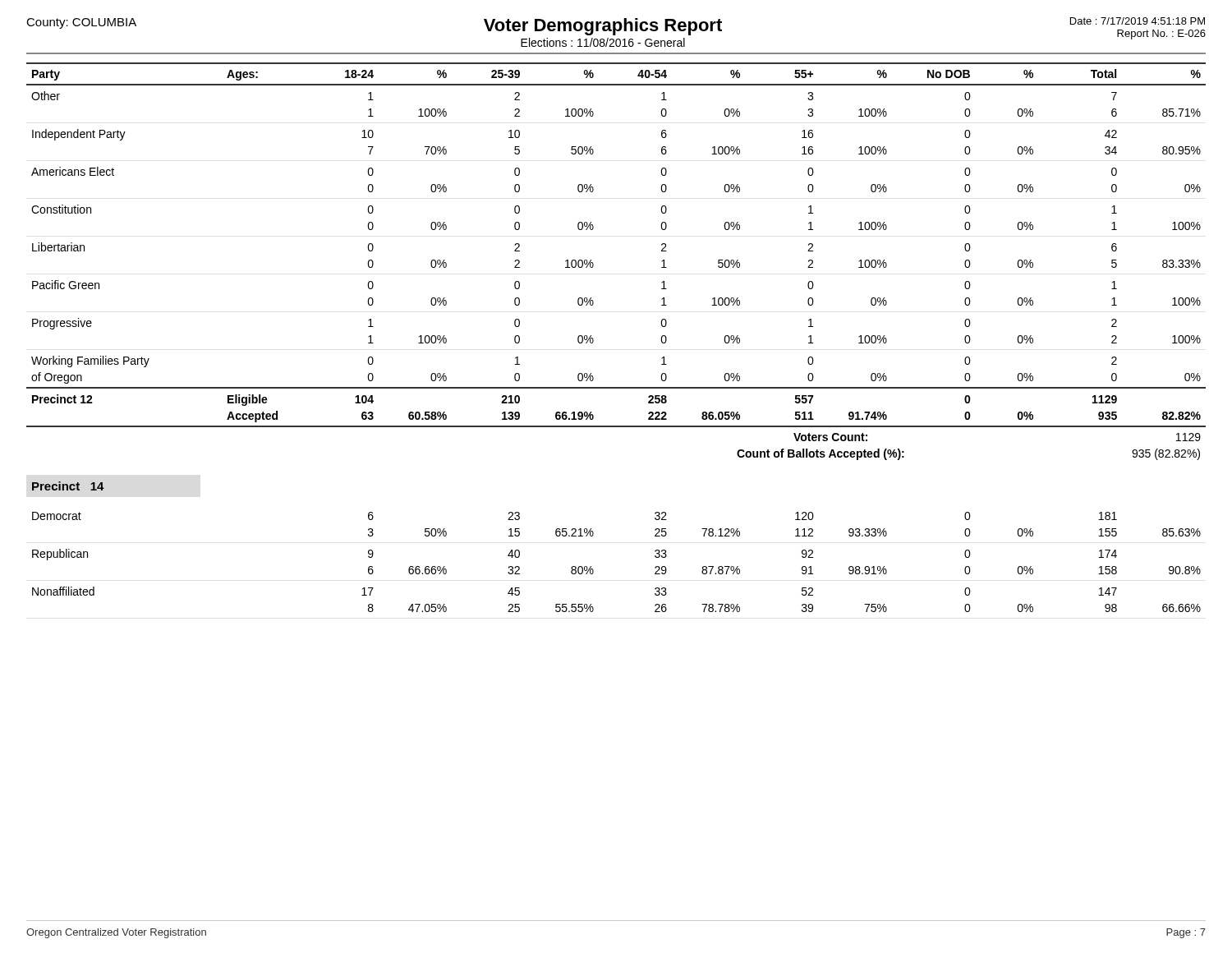Image resolution: width=1232 pixels, height=953 pixels.
Task: Select the table that reads "No DOB"
Action: pyautogui.click(x=616, y=245)
